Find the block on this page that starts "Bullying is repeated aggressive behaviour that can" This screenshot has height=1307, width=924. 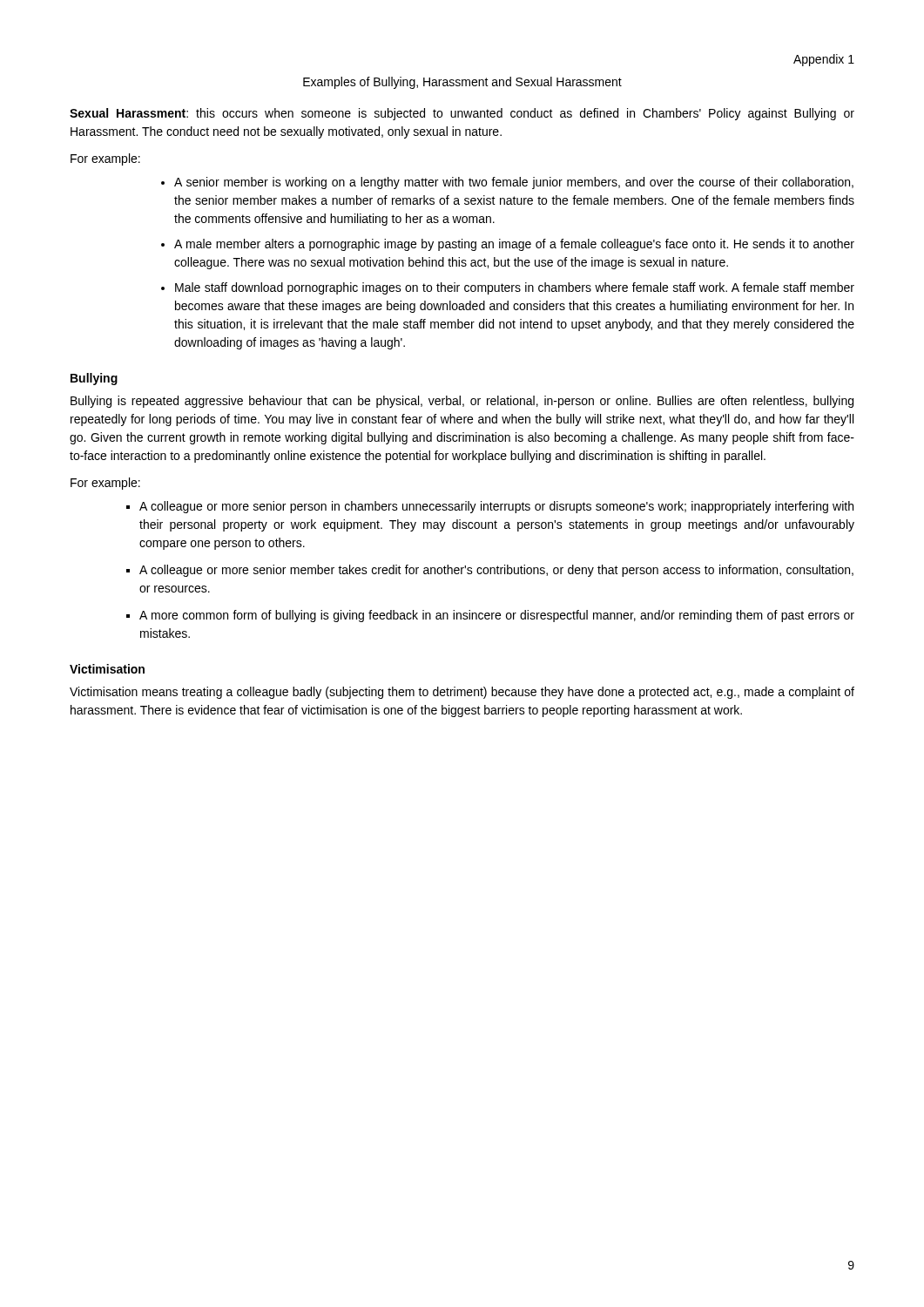[462, 428]
